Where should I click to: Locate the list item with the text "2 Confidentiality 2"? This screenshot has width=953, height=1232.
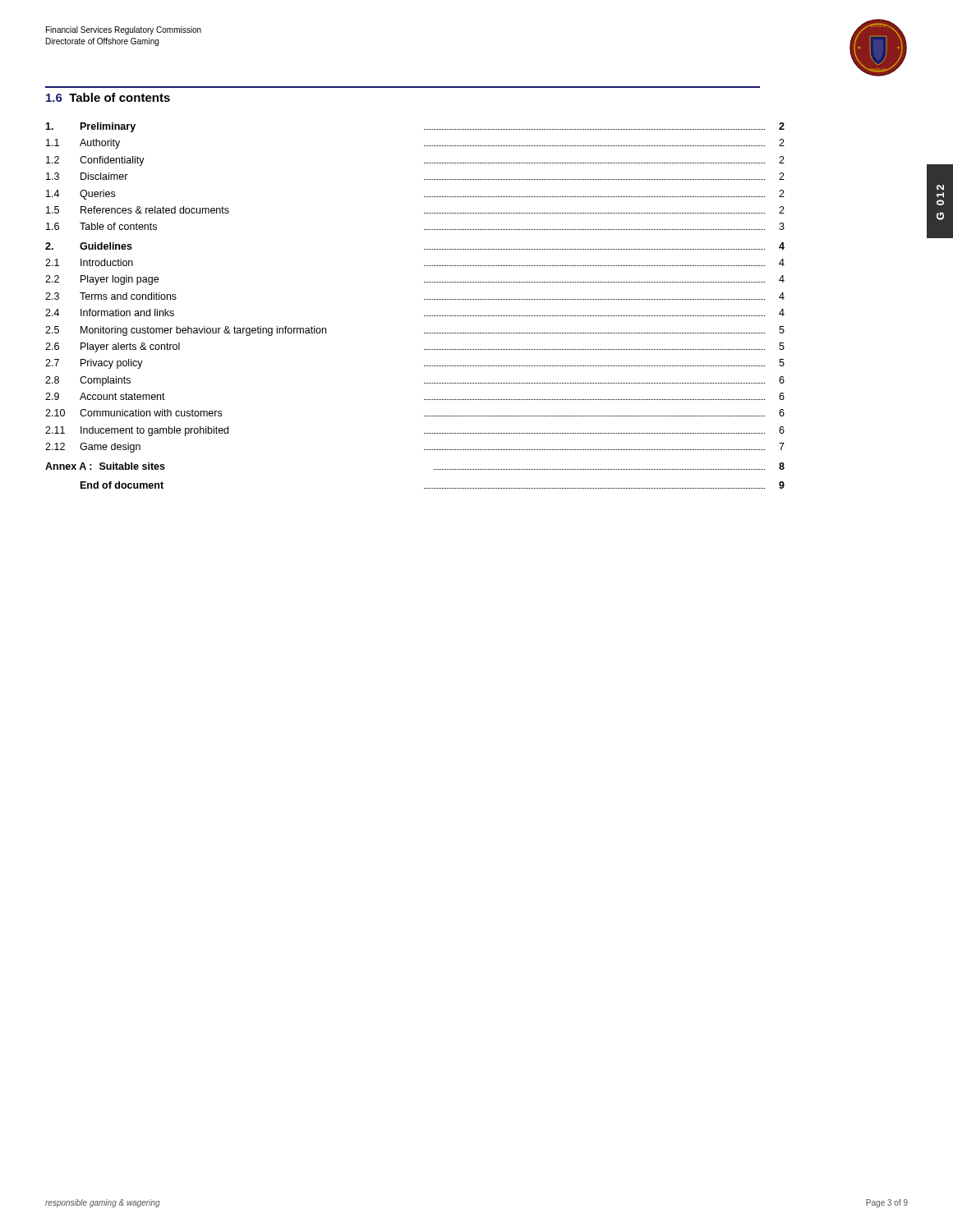pyautogui.click(x=415, y=161)
